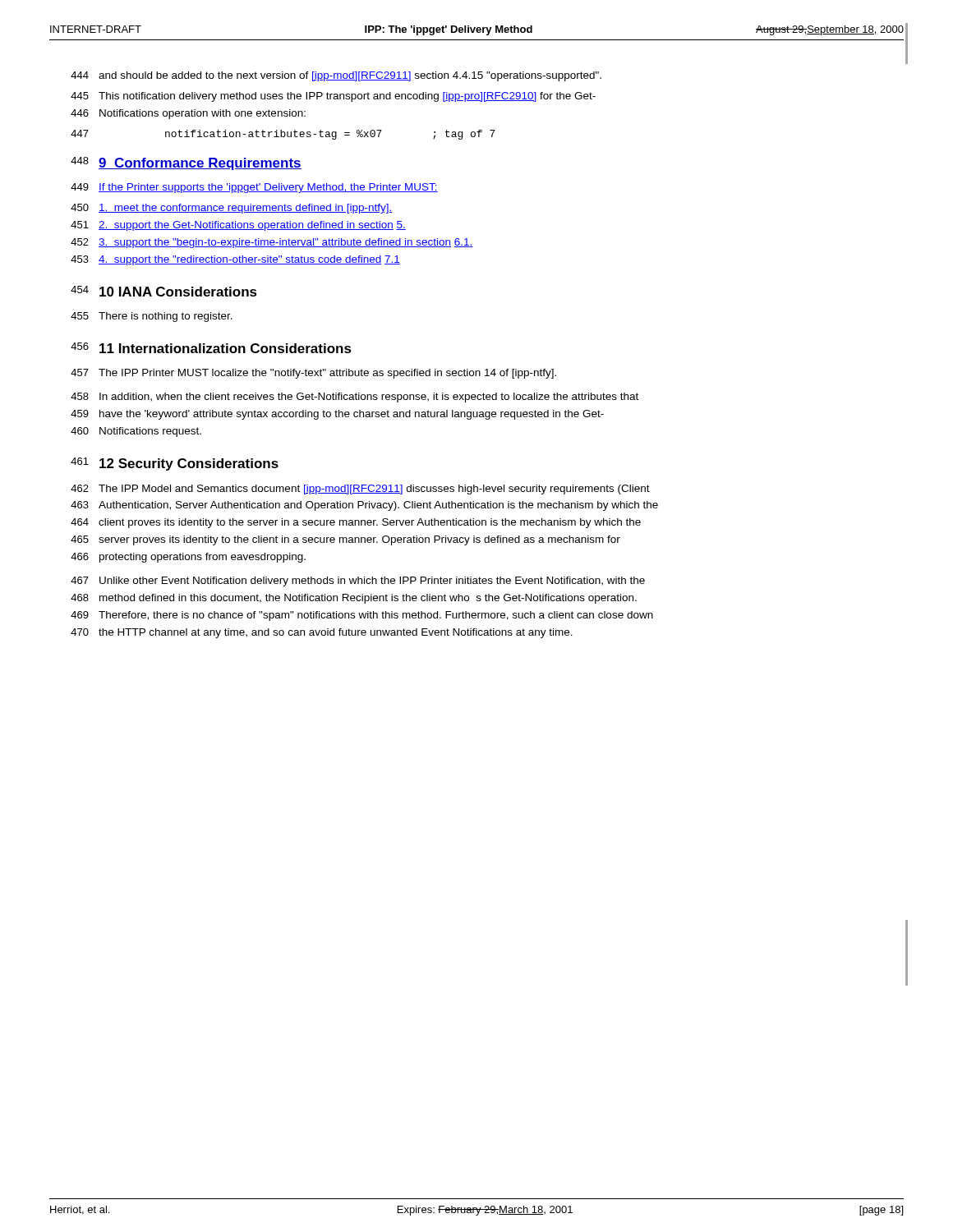This screenshot has height=1232, width=953.
Task: Click on the element starting "470 the HTTP channel at any time, and"
Action: pos(476,633)
